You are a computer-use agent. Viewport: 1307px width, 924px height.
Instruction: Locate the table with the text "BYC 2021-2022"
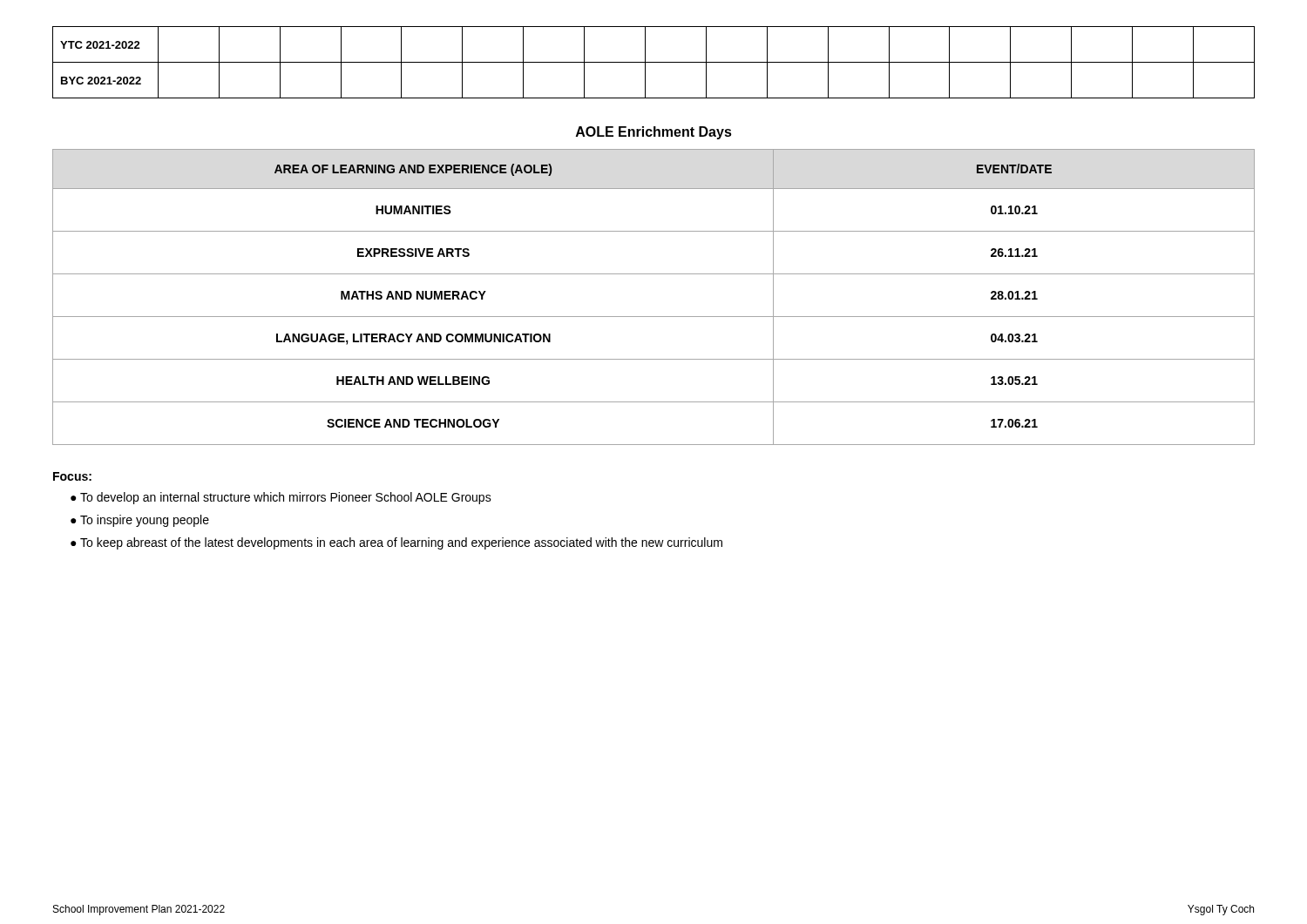(x=654, y=62)
